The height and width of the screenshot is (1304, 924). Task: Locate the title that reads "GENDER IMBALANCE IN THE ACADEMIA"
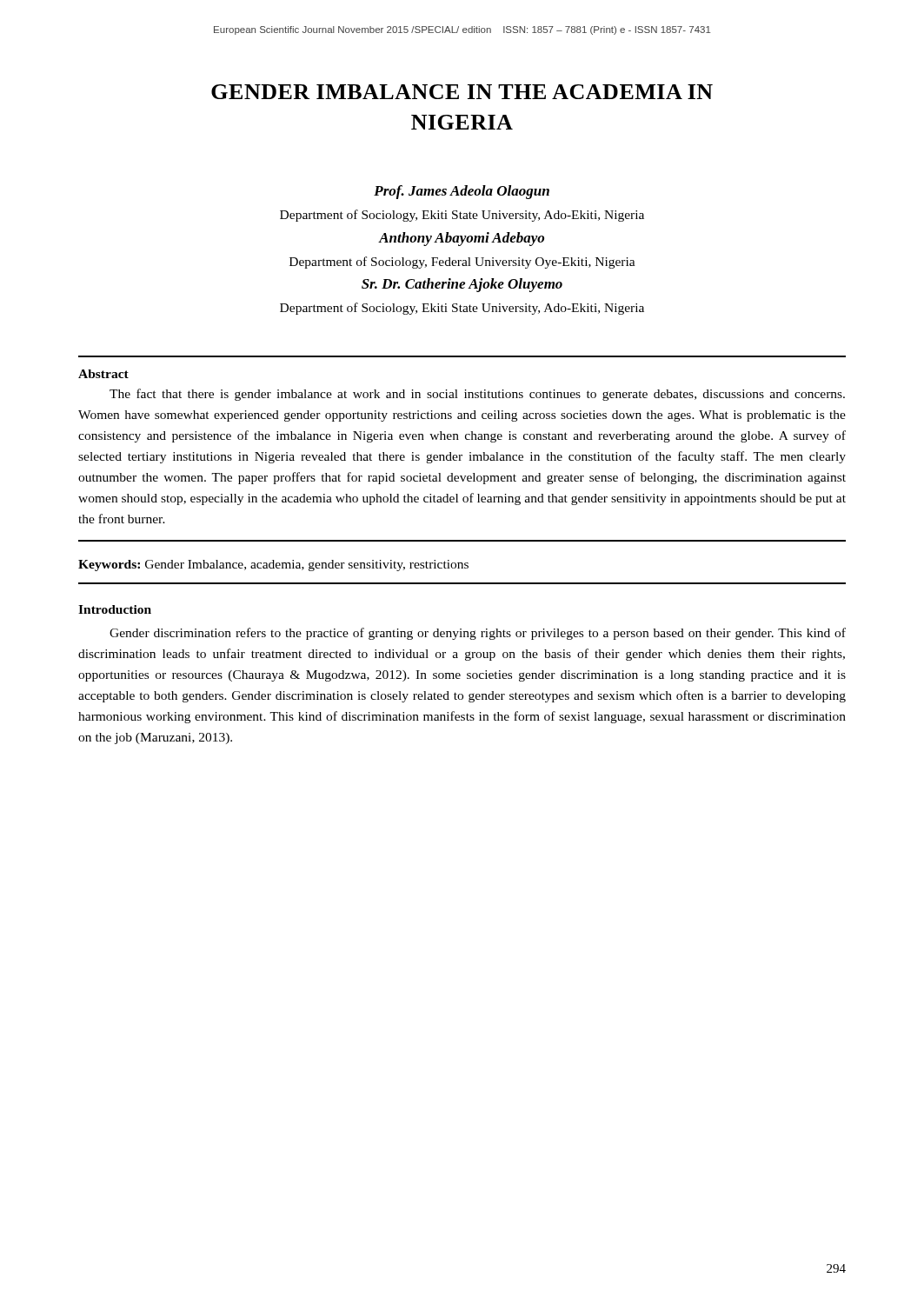click(x=462, y=107)
